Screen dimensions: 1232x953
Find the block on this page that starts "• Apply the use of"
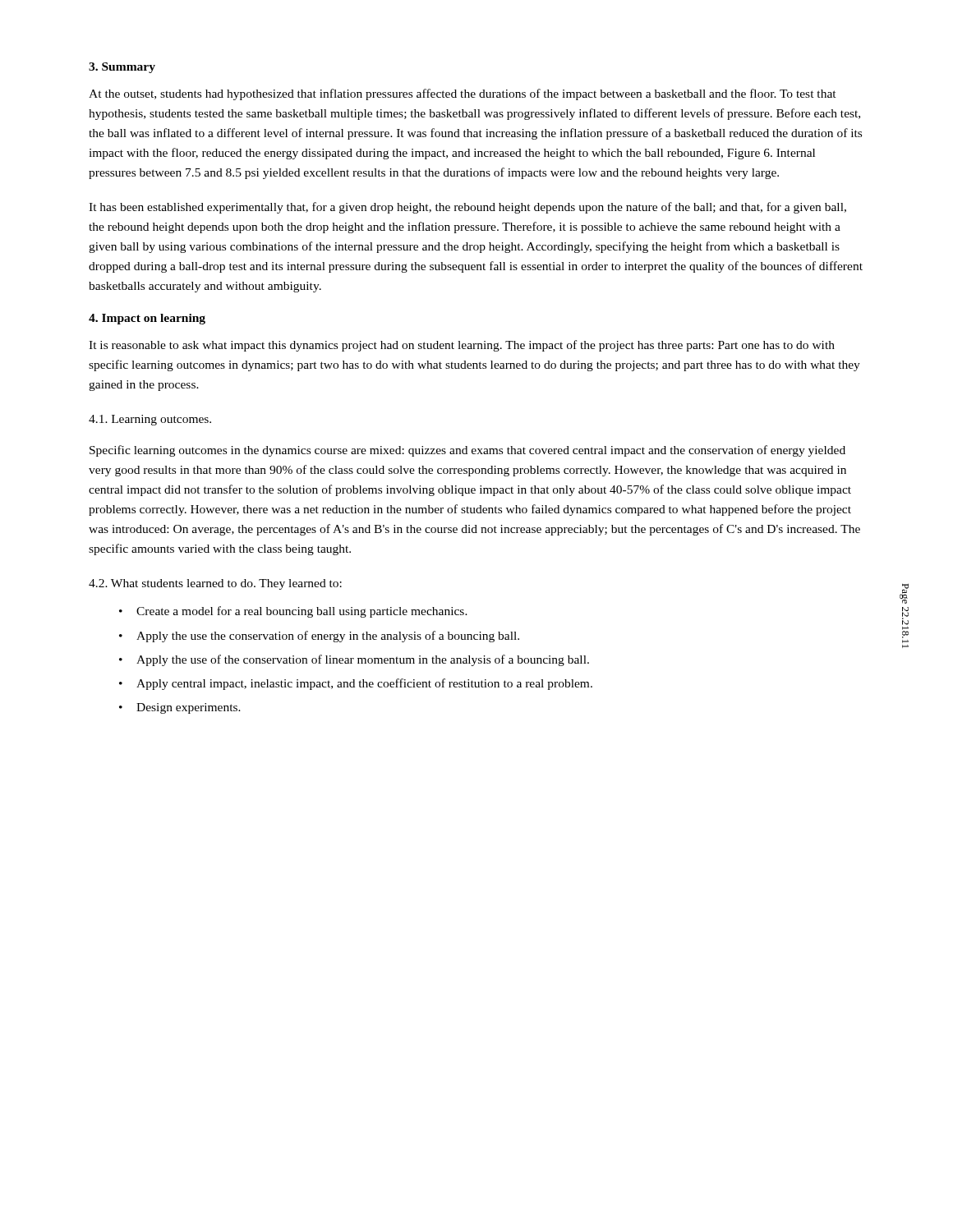(354, 659)
